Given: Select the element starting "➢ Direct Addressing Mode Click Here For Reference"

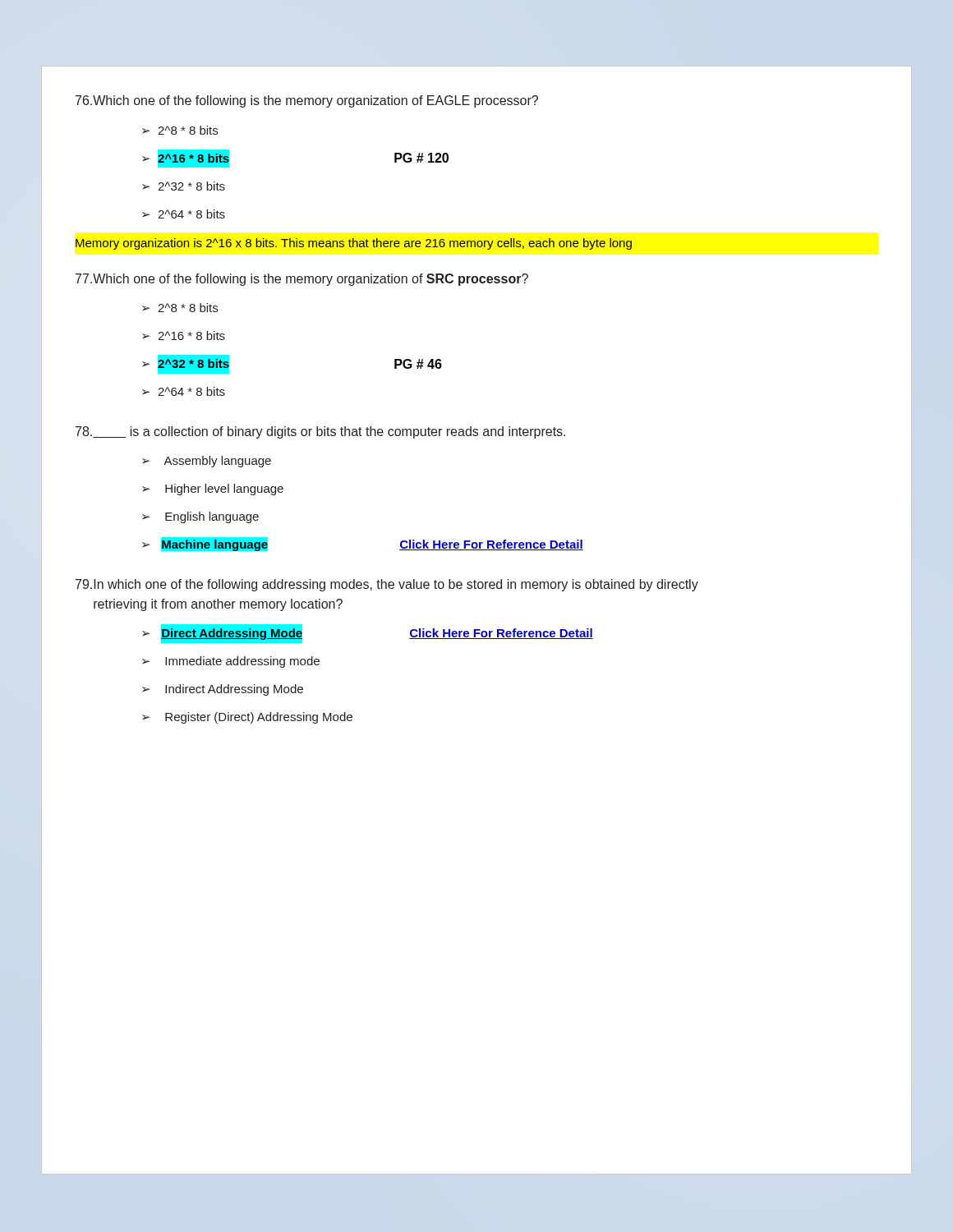Looking at the screenshot, I should click(x=231, y=634).
